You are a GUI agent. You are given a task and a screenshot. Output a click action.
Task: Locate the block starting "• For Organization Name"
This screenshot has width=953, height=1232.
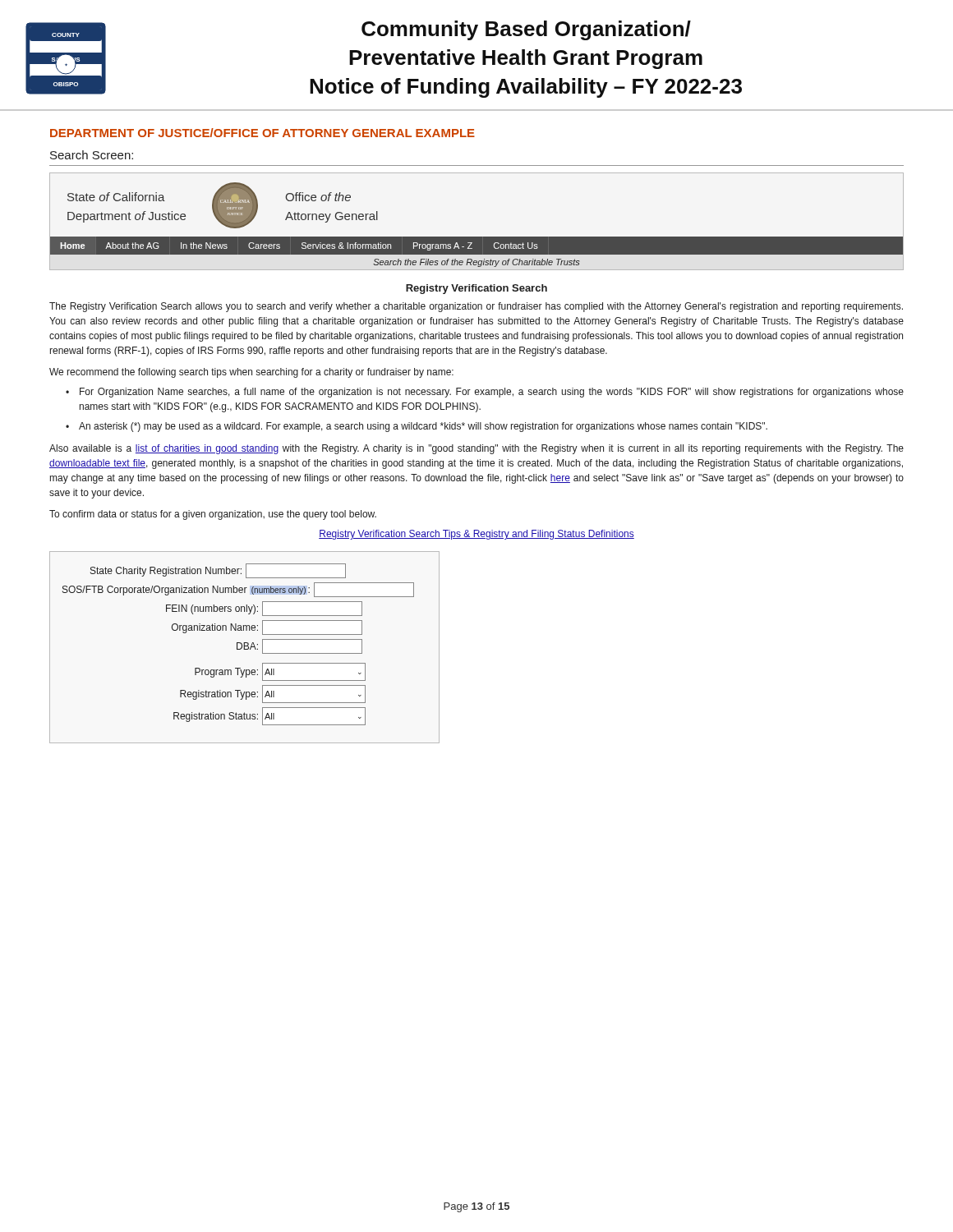485,399
